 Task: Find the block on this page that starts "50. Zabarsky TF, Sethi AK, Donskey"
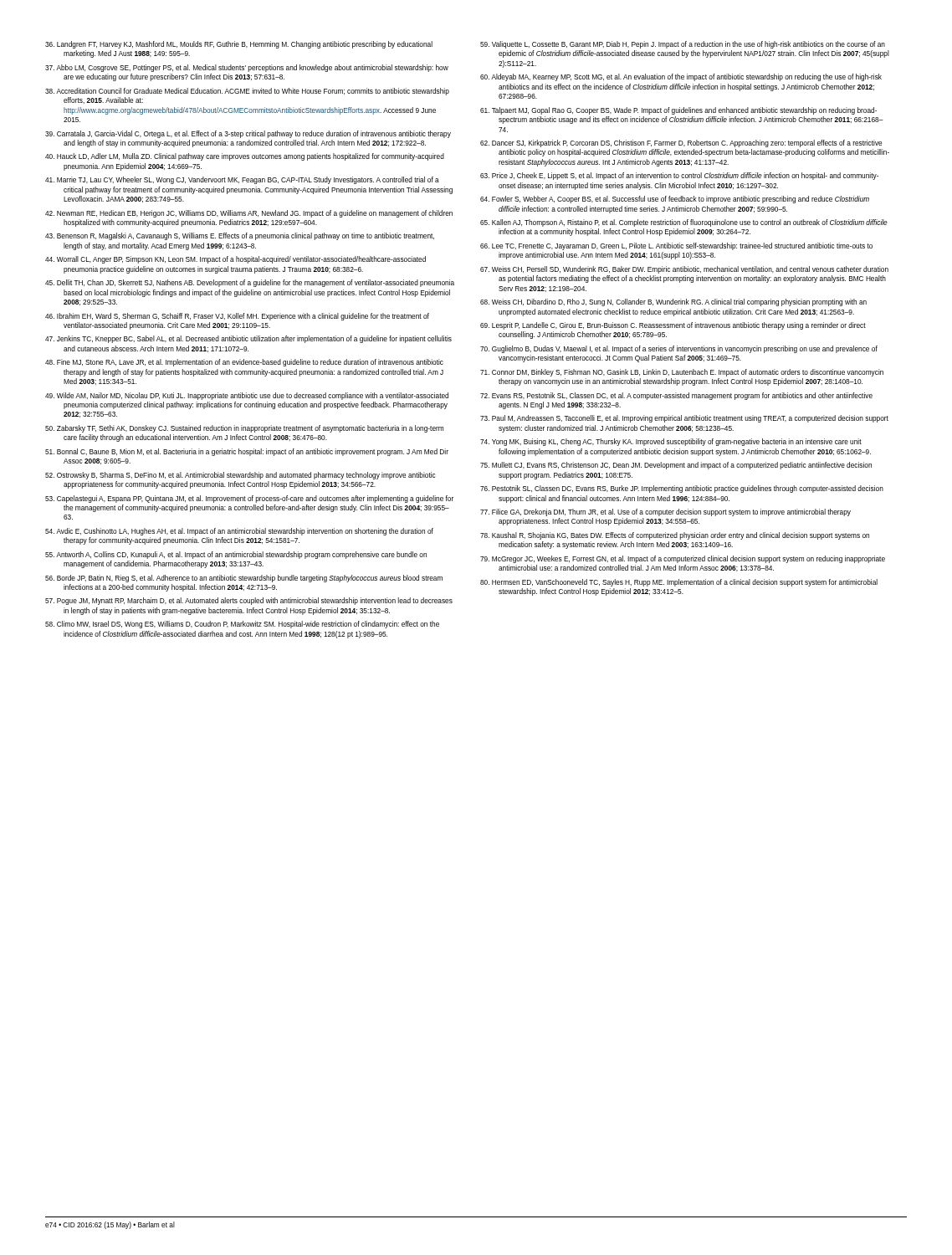click(x=245, y=433)
